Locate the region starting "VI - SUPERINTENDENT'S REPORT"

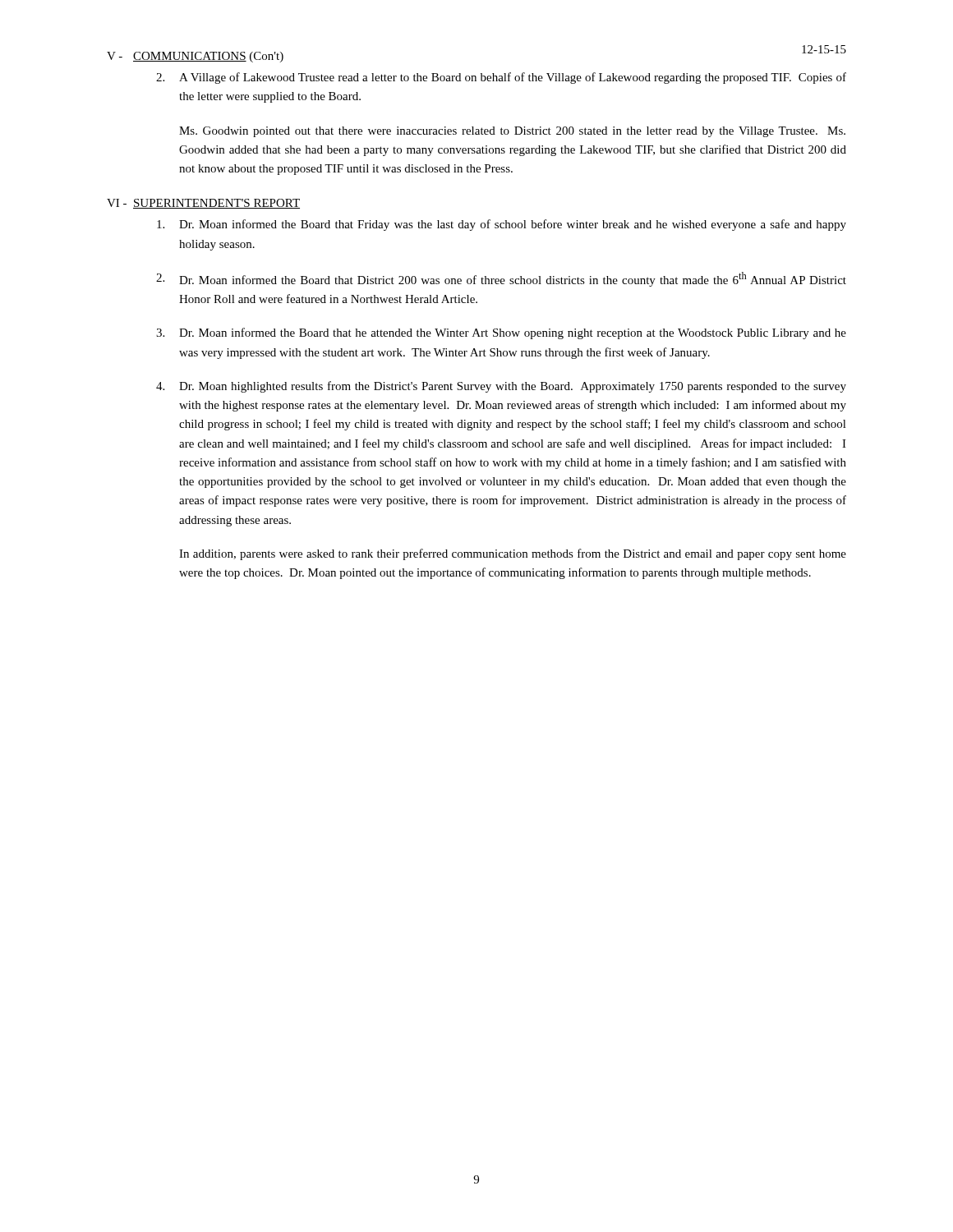pyautogui.click(x=203, y=203)
